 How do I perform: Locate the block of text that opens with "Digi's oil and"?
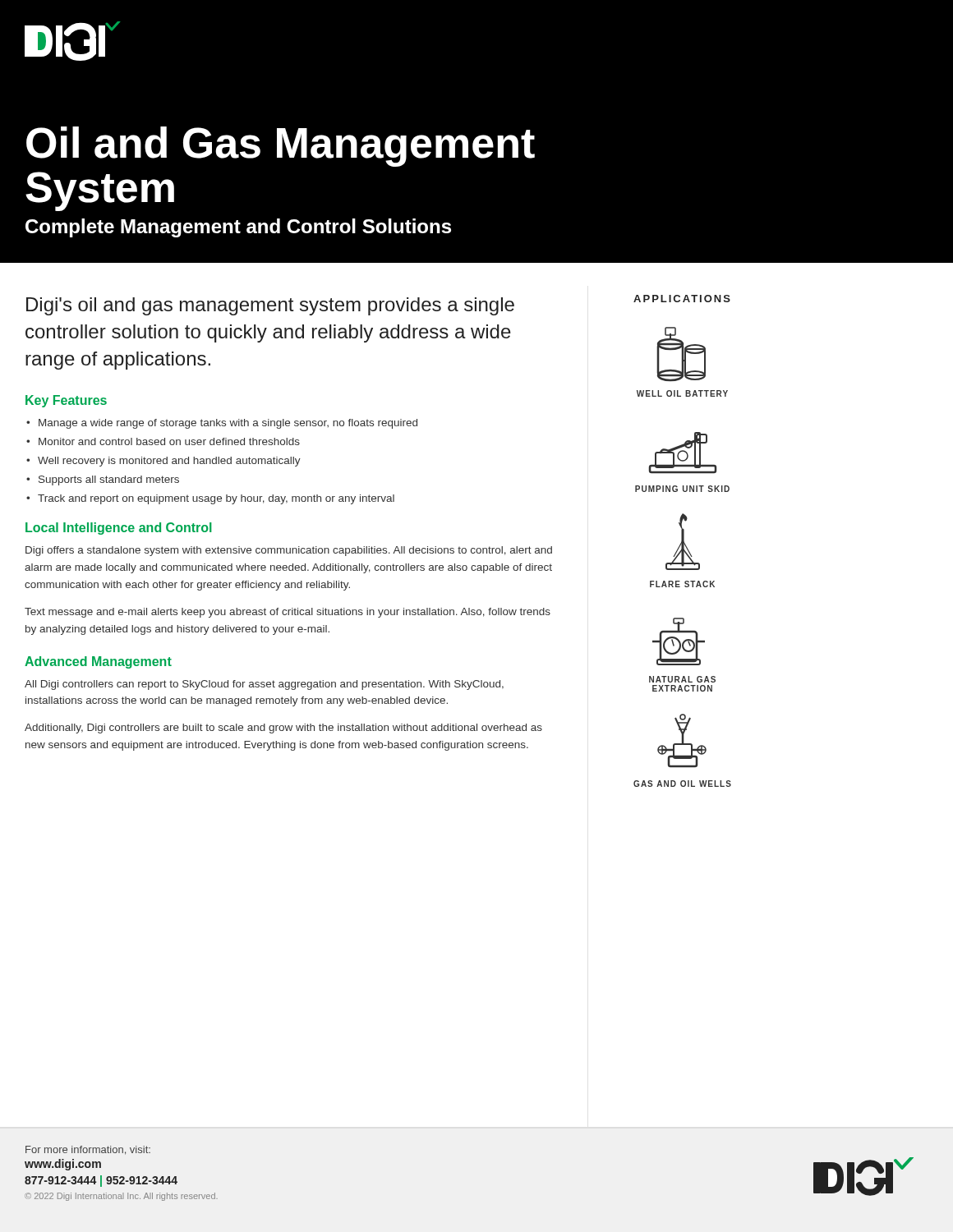tap(270, 331)
